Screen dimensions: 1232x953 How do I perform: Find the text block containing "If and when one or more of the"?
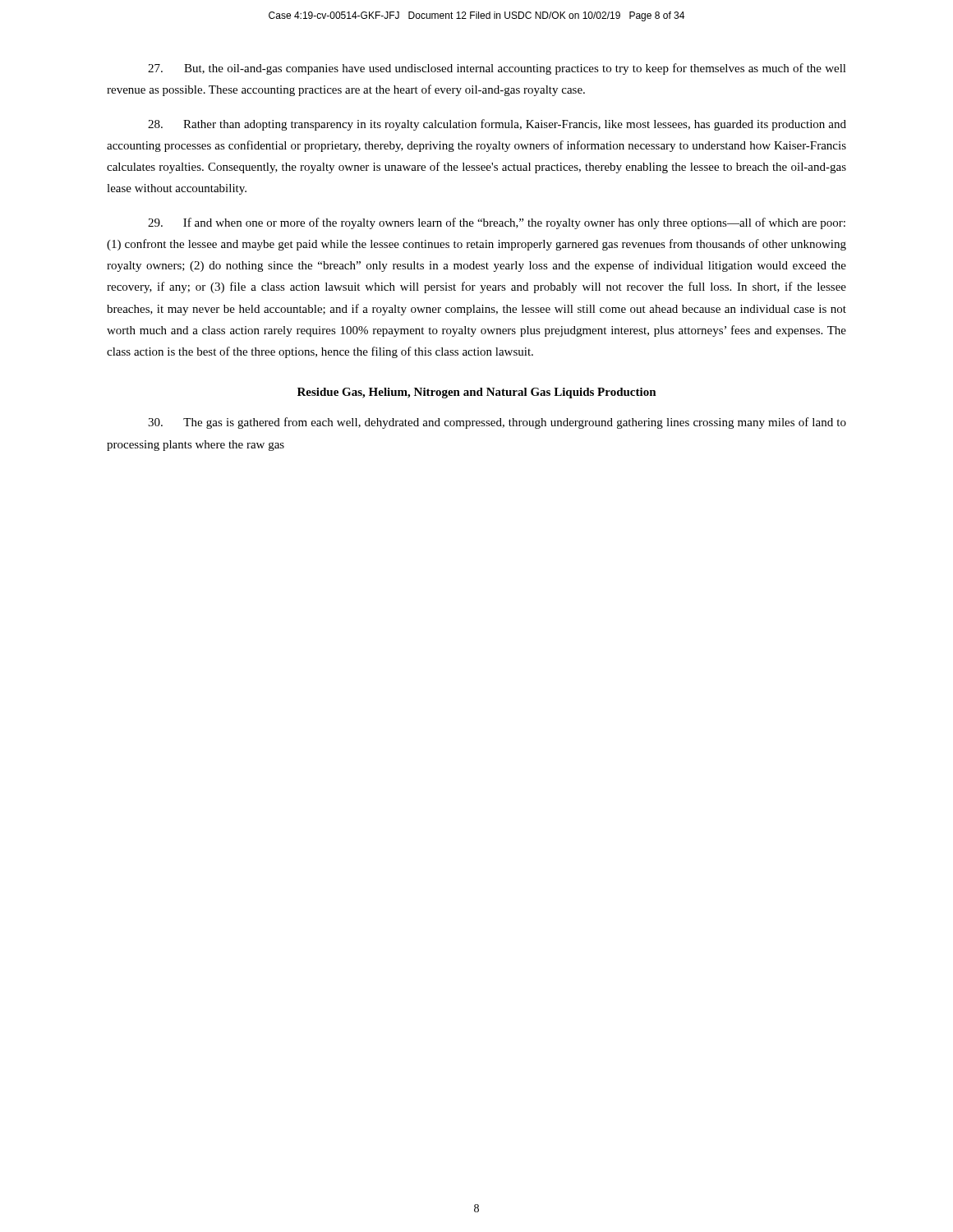coord(476,287)
